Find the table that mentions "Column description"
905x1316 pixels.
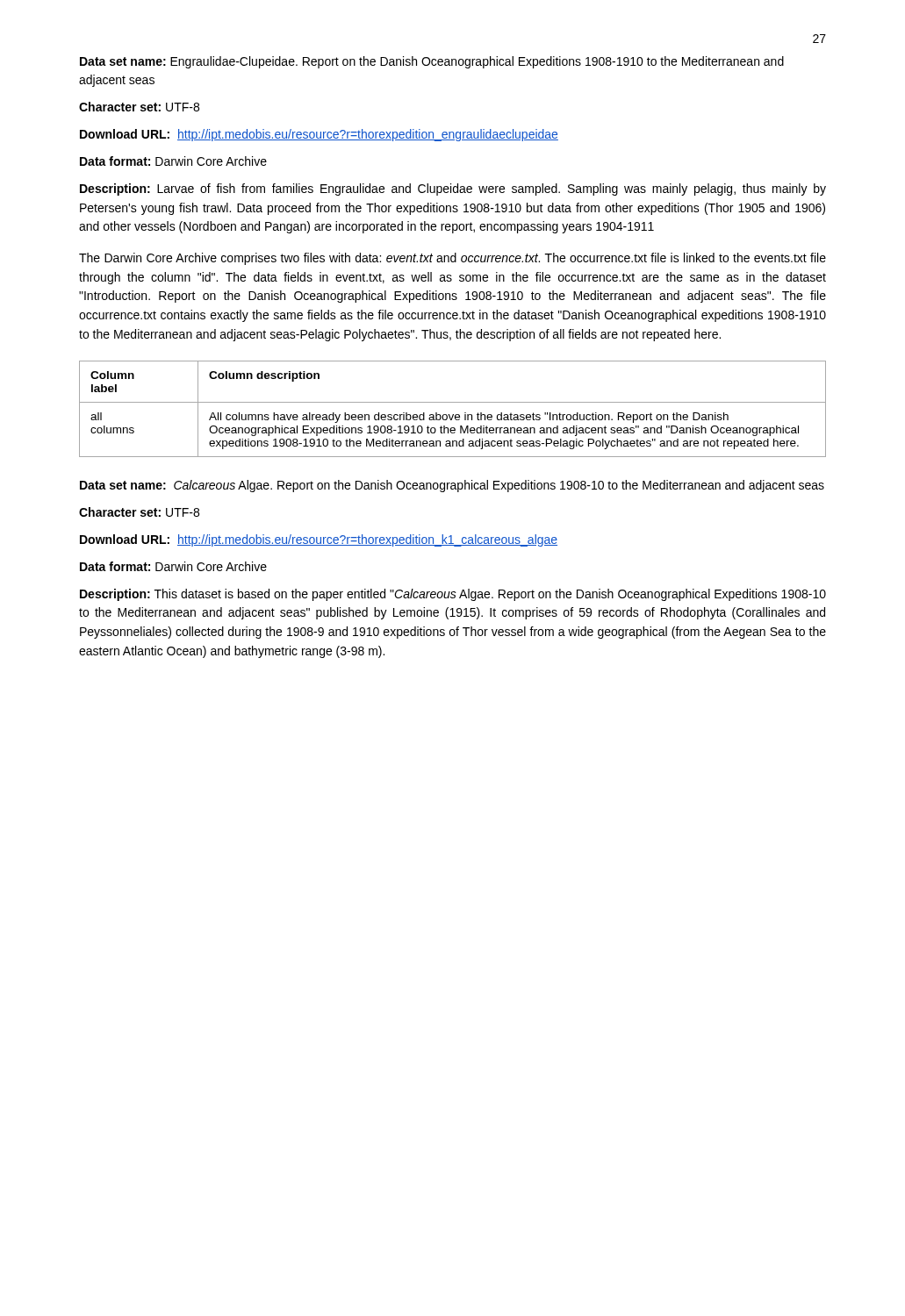452,408
